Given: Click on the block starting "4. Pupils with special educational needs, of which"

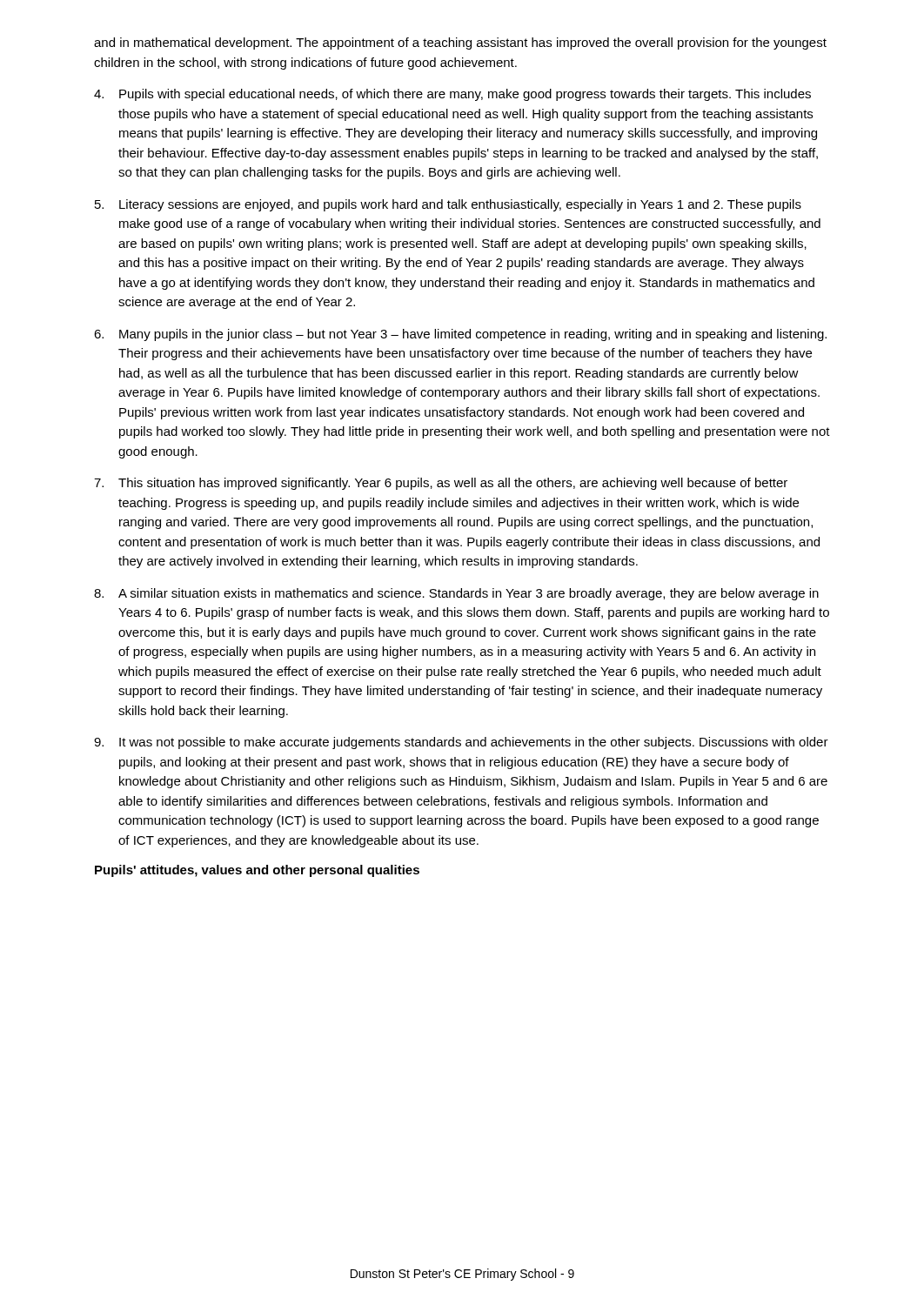Looking at the screenshot, I should tap(462, 133).
